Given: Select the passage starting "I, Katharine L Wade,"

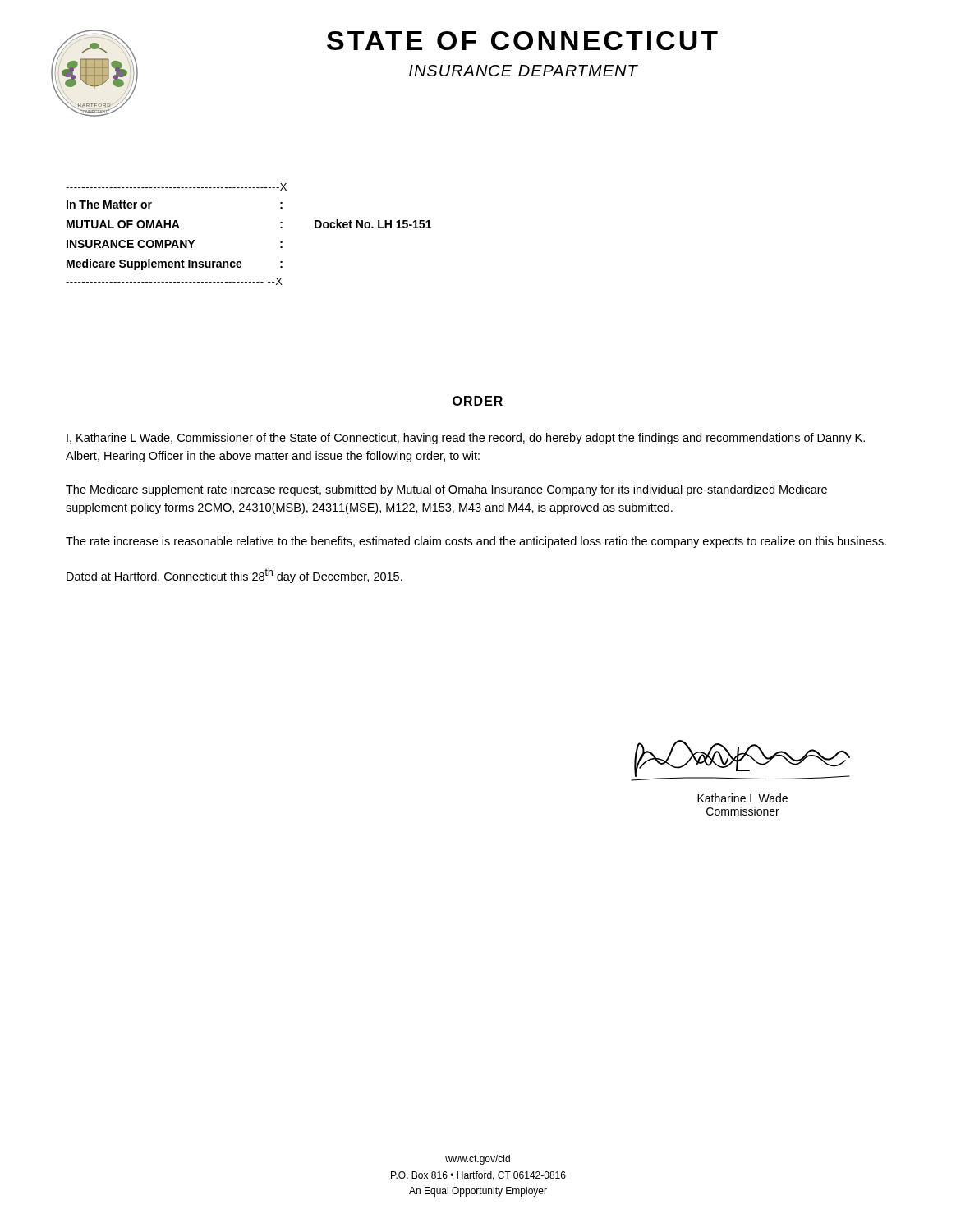Looking at the screenshot, I should [x=466, y=447].
